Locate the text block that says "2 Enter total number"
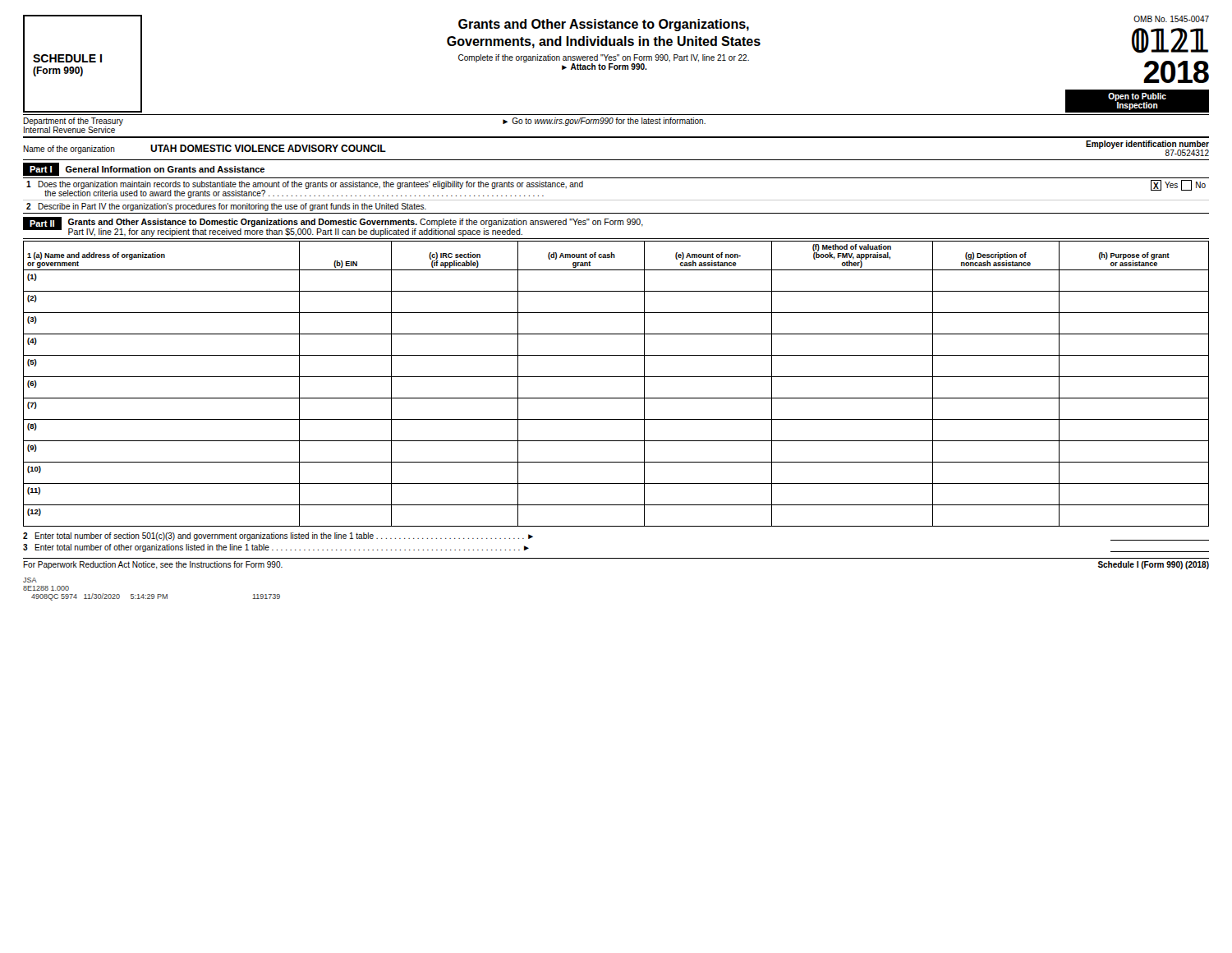The width and height of the screenshot is (1232, 953). [x=616, y=536]
